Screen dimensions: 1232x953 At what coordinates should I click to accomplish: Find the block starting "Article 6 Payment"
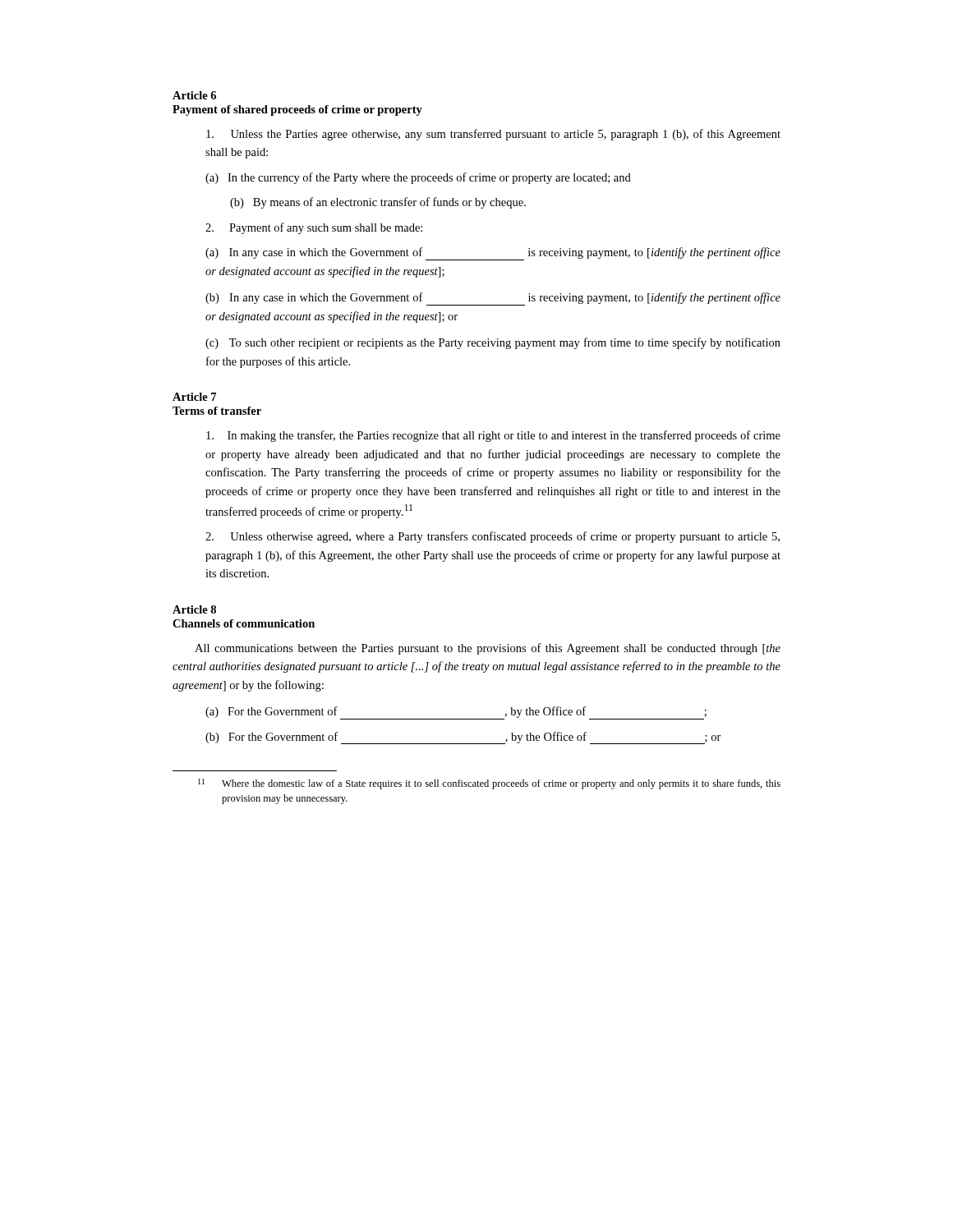(297, 102)
